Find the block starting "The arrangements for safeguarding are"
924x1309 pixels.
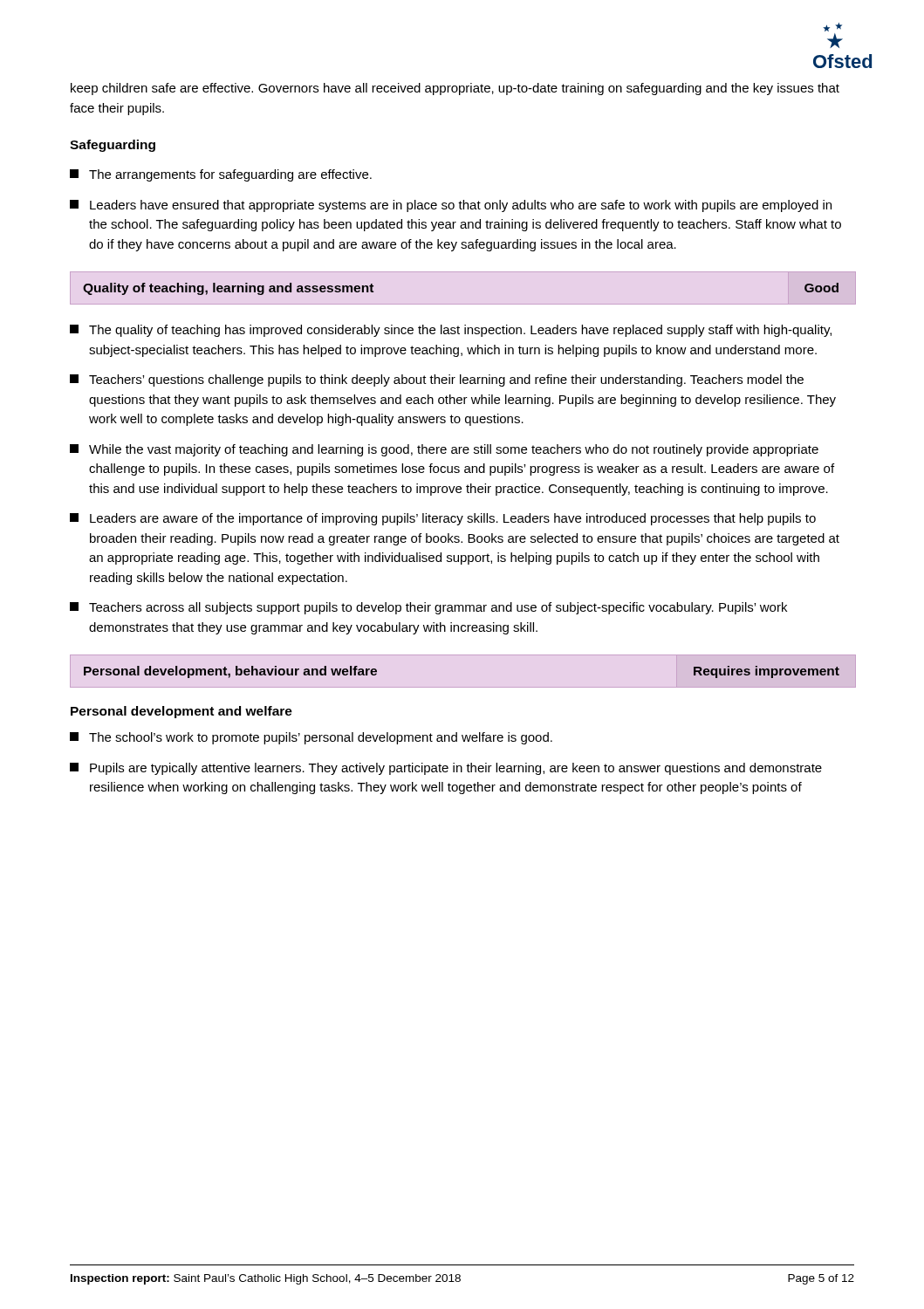point(221,175)
